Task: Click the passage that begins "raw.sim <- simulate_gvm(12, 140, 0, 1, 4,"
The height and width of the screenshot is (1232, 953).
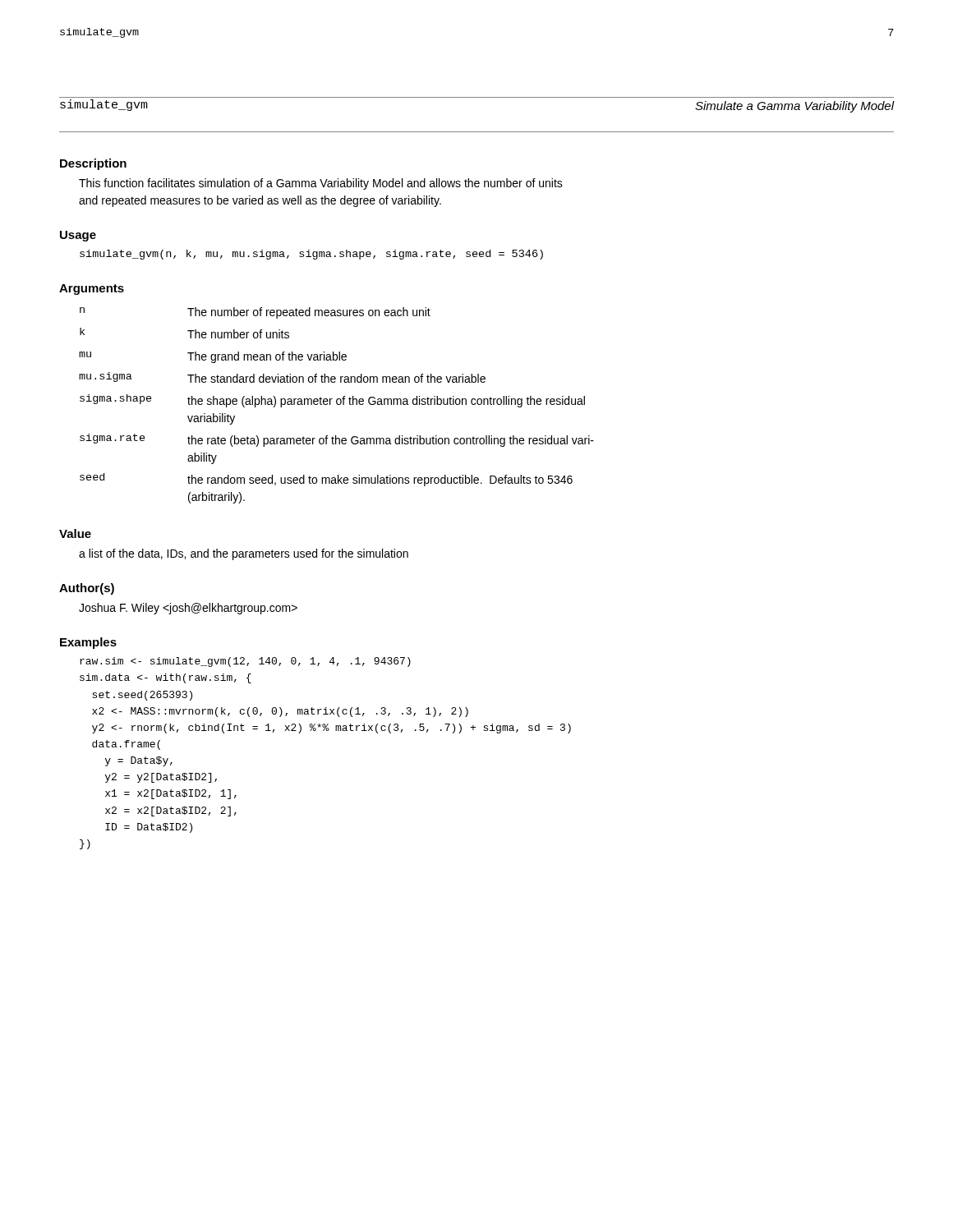Action: [245, 662]
